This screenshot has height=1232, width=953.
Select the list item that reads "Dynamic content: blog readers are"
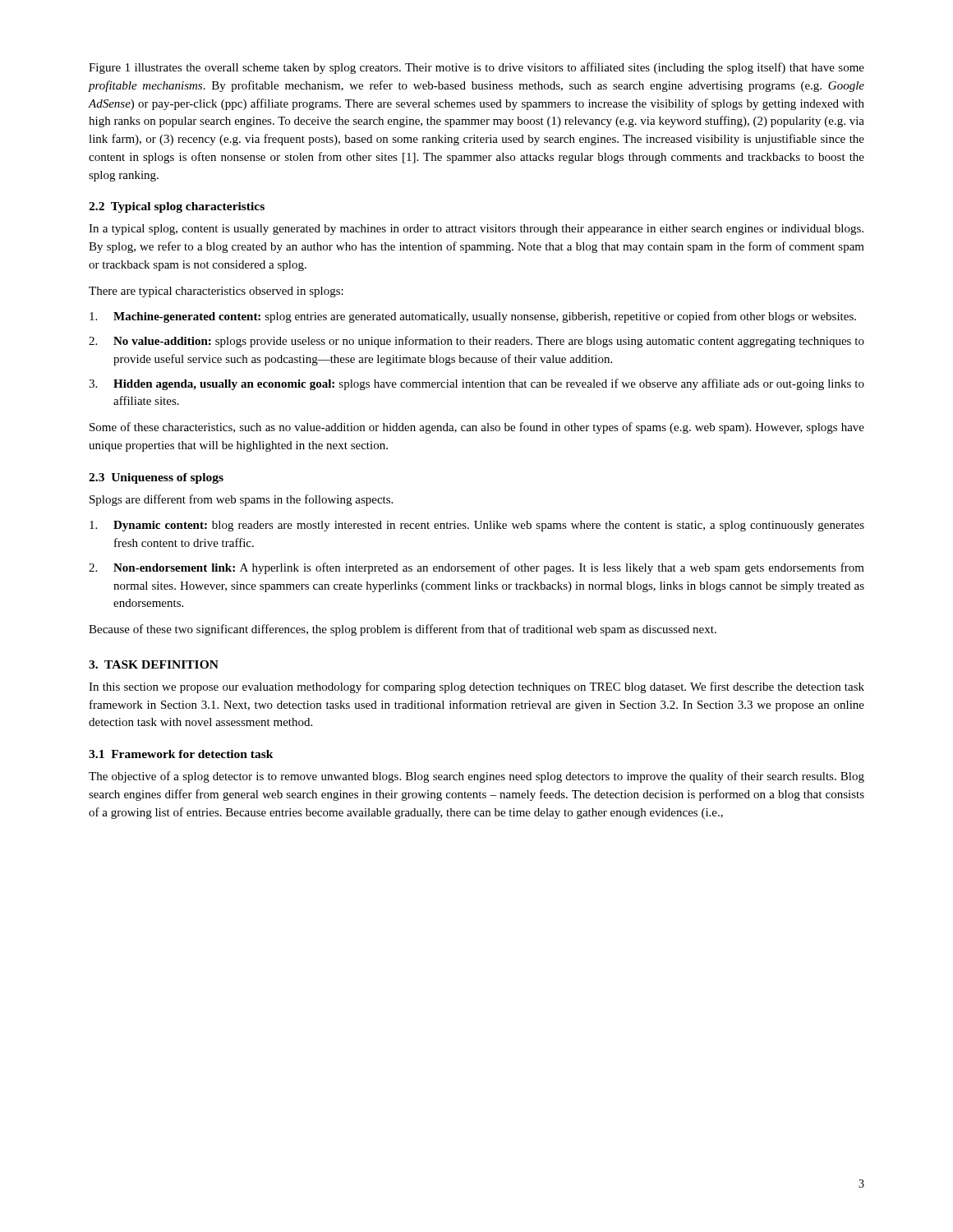pos(476,535)
